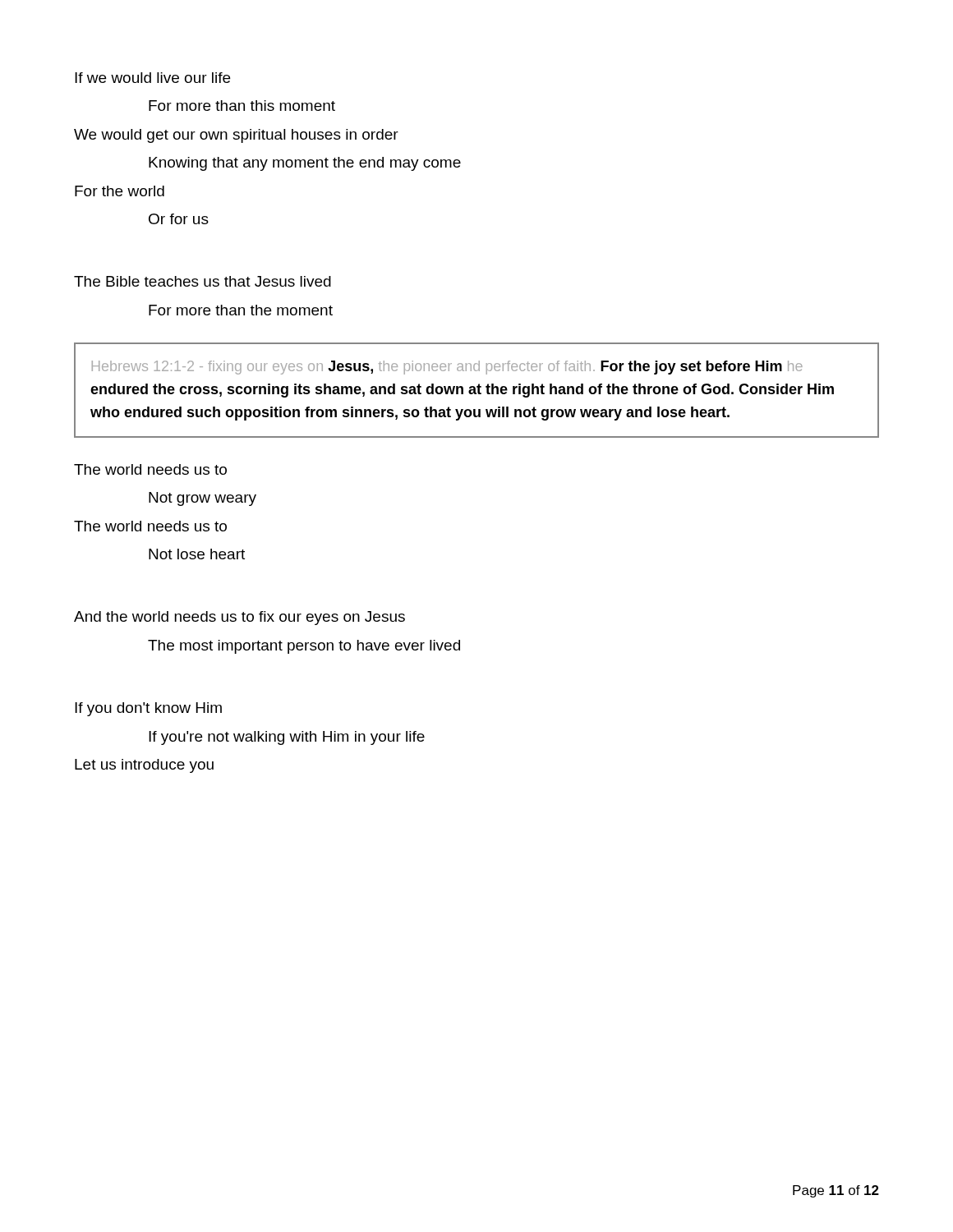Find the block on this page that starts "And the world needs us"
Viewport: 953px width, 1232px height.
pyautogui.click(x=240, y=617)
